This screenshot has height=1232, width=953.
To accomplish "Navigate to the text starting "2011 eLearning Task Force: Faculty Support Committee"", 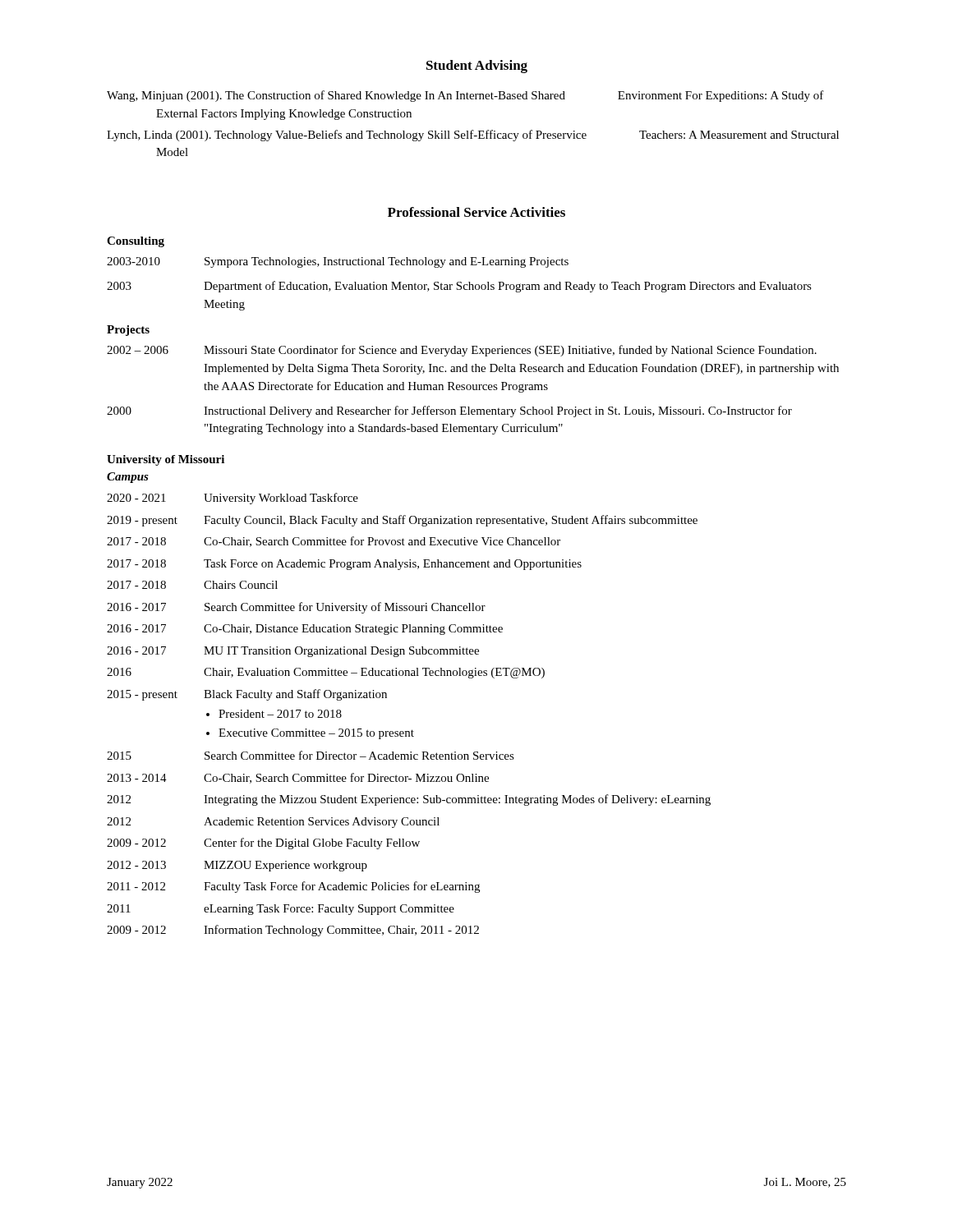I will click(x=281, y=910).
